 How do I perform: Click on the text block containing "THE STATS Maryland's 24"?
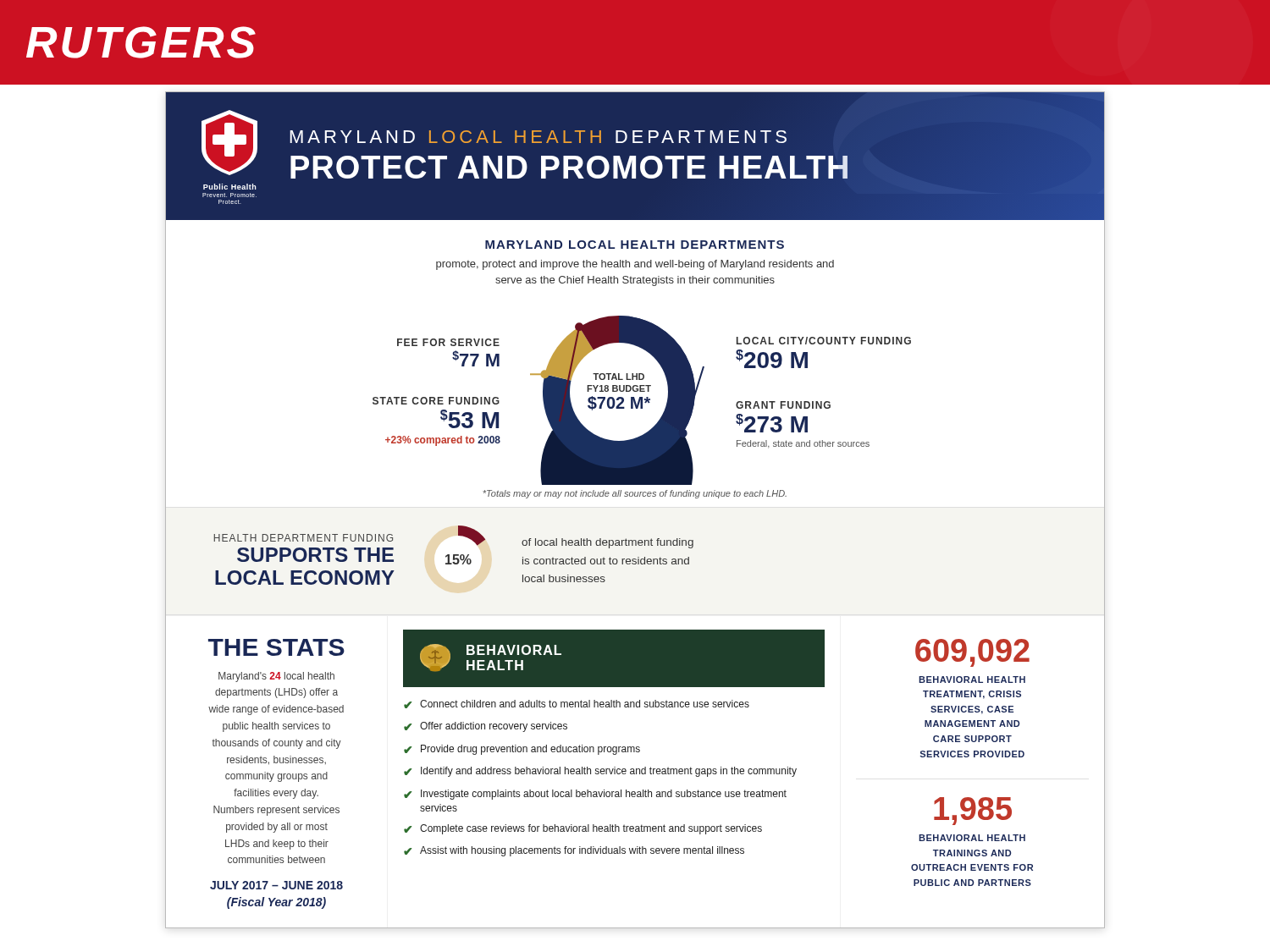pos(276,772)
